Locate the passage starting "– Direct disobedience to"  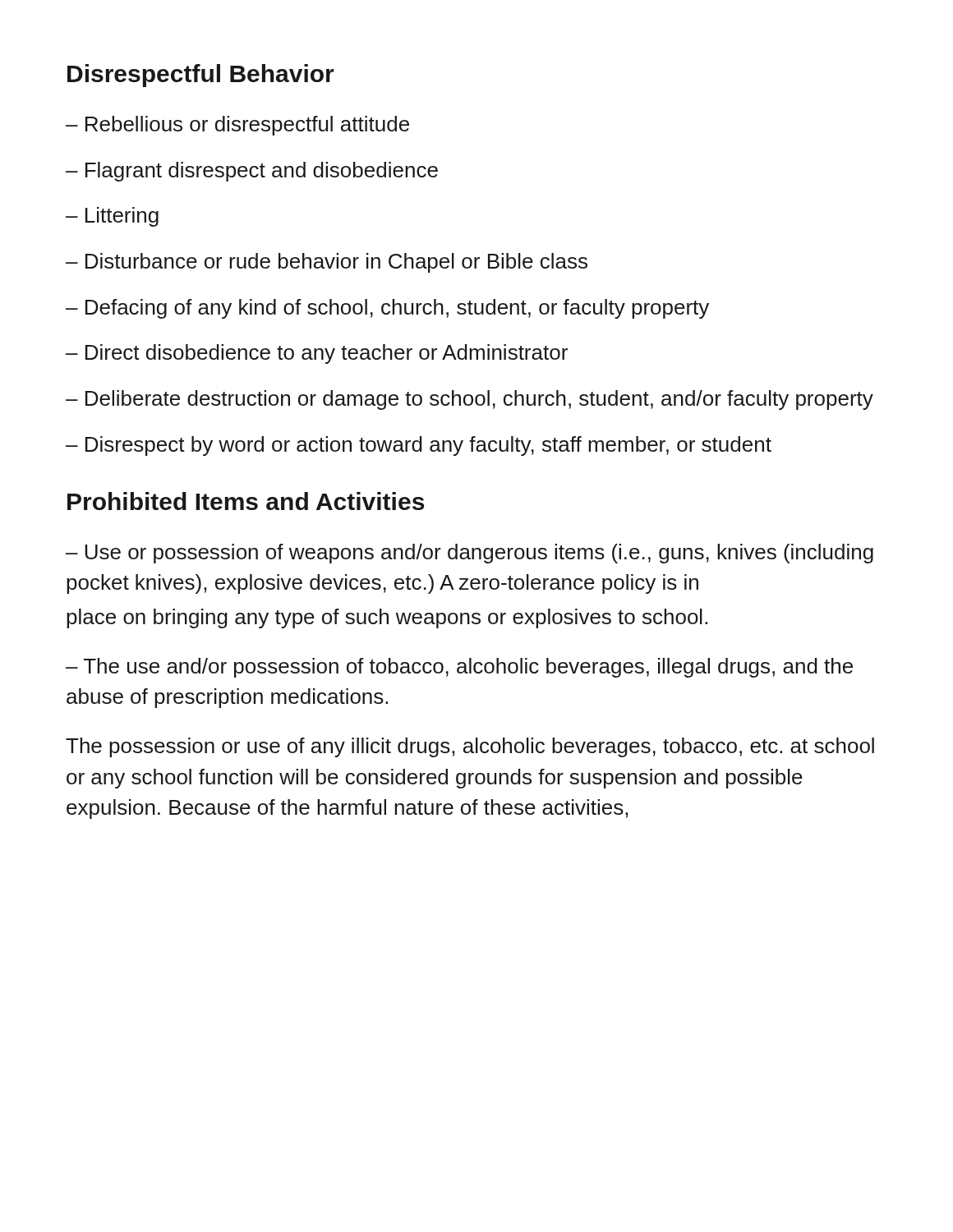317,353
